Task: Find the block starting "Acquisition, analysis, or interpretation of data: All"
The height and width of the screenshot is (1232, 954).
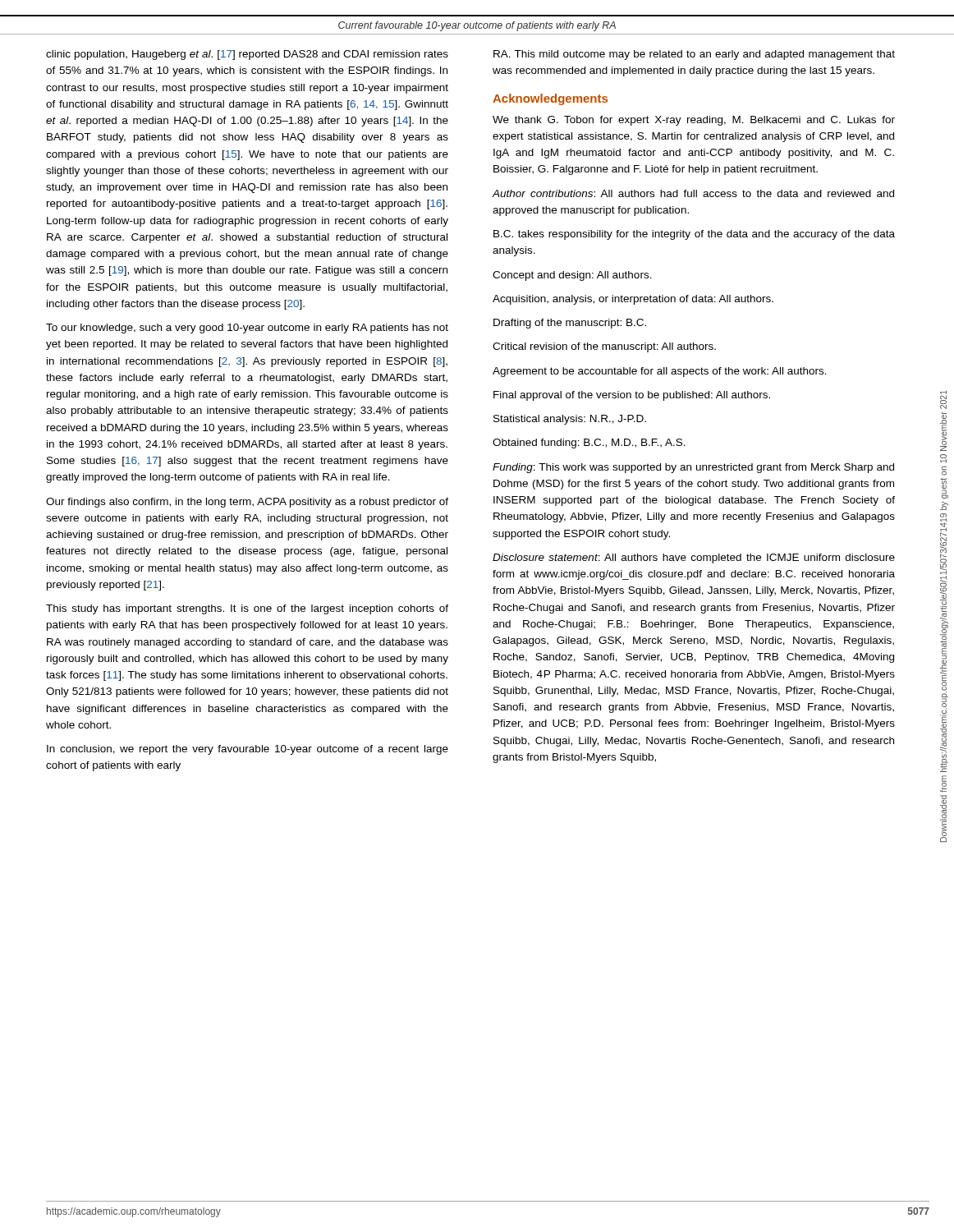Action: pyautogui.click(x=694, y=299)
